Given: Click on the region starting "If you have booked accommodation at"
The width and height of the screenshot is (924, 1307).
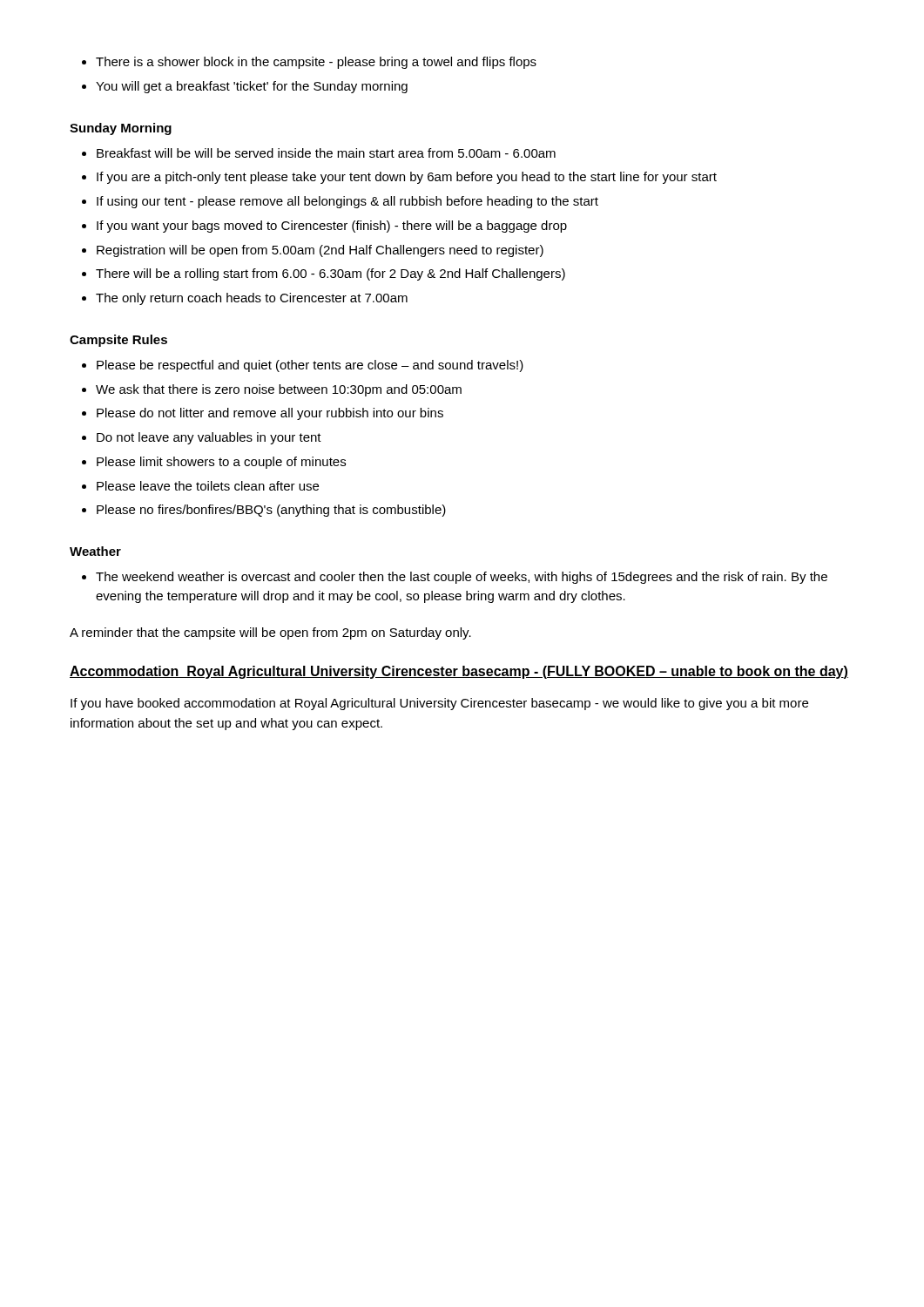Looking at the screenshot, I should point(439,713).
